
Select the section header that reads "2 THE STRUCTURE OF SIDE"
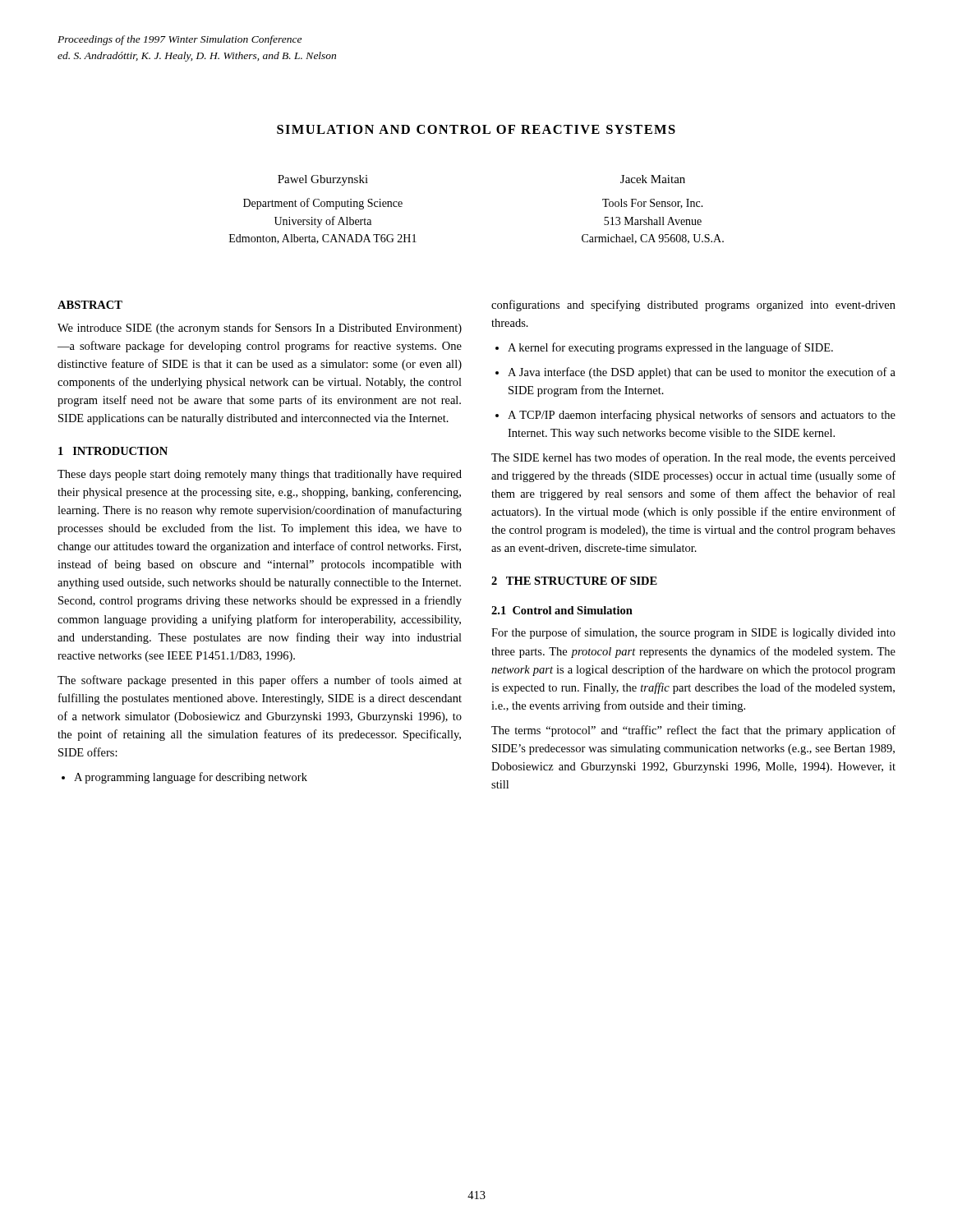point(574,581)
